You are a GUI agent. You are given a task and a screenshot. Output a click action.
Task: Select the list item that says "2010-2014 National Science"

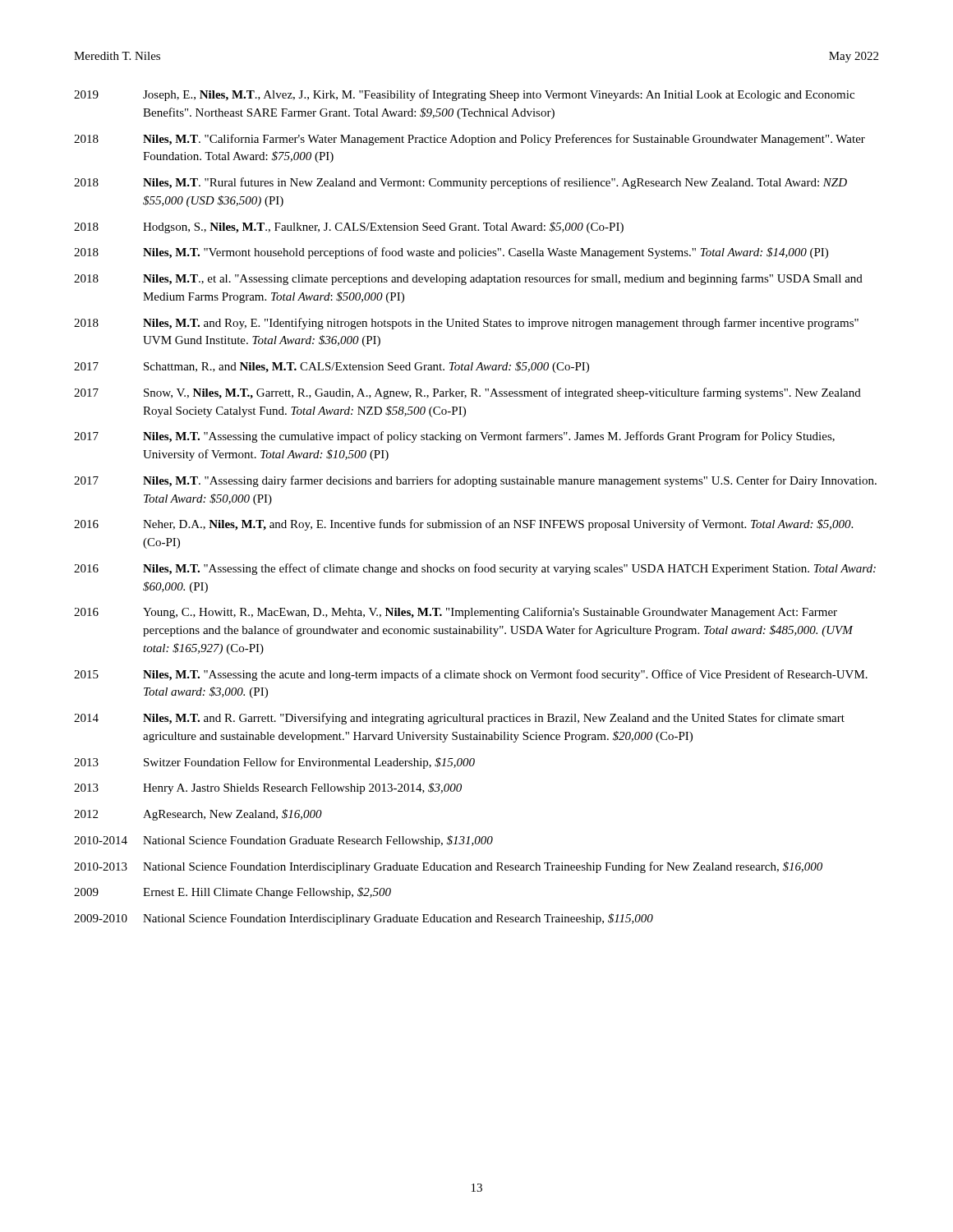(476, 841)
